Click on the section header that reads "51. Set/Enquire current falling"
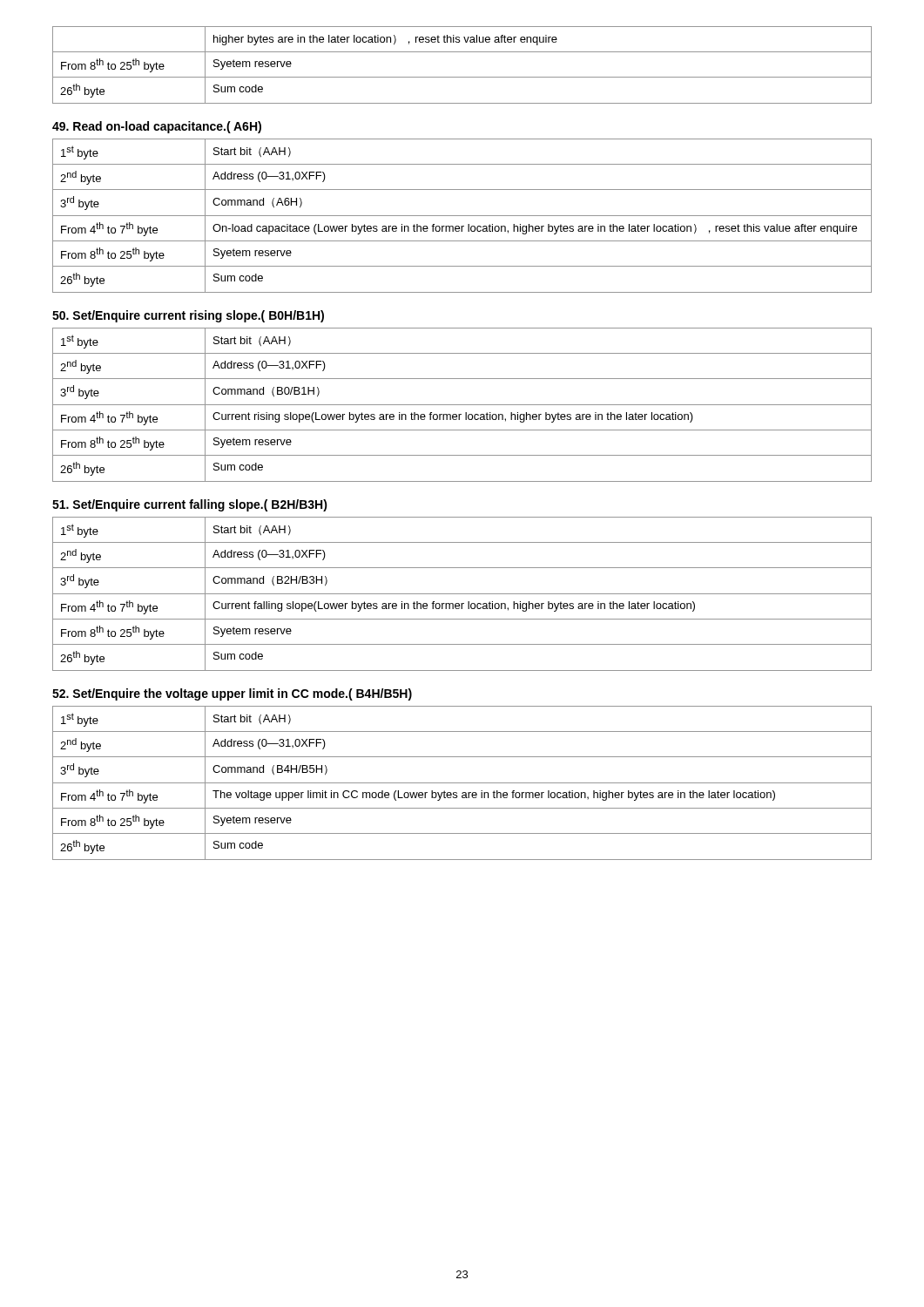Screen dimensions: 1307x924 [x=190, y=504]
